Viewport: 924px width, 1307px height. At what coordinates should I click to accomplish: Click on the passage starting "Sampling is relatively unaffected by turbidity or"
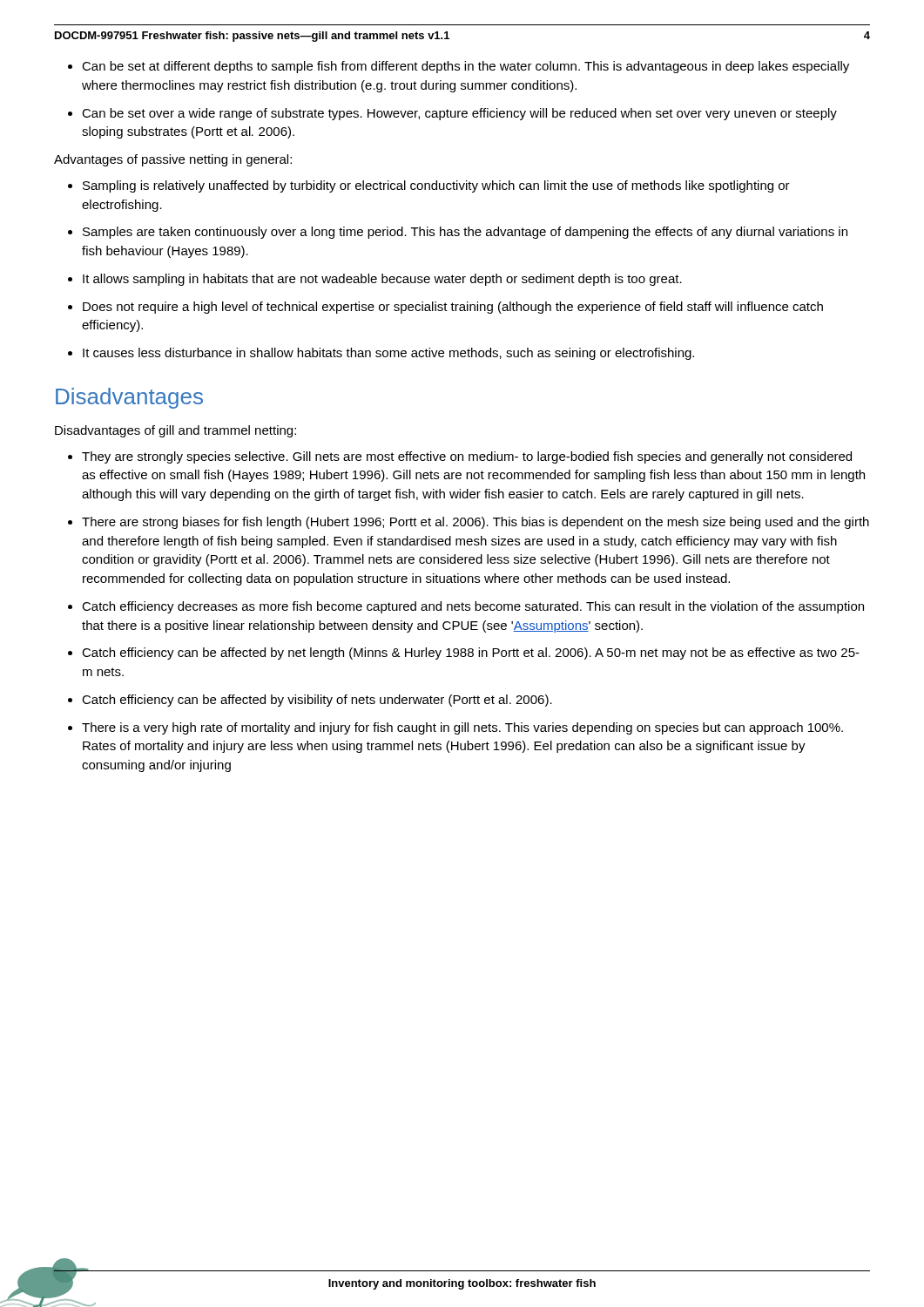pos(436,194)
